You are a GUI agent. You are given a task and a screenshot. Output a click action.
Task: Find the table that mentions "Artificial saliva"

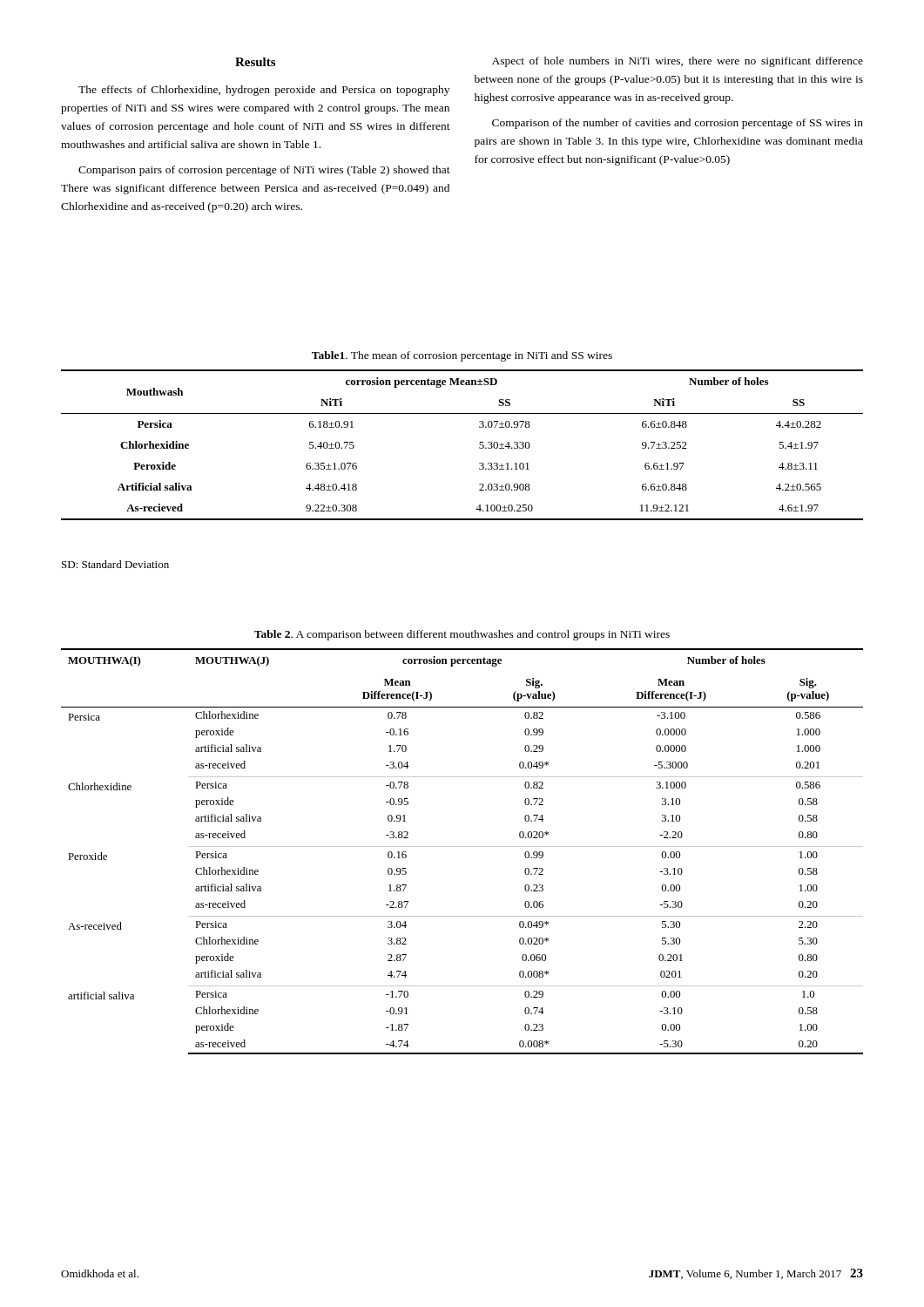point(462,445)
